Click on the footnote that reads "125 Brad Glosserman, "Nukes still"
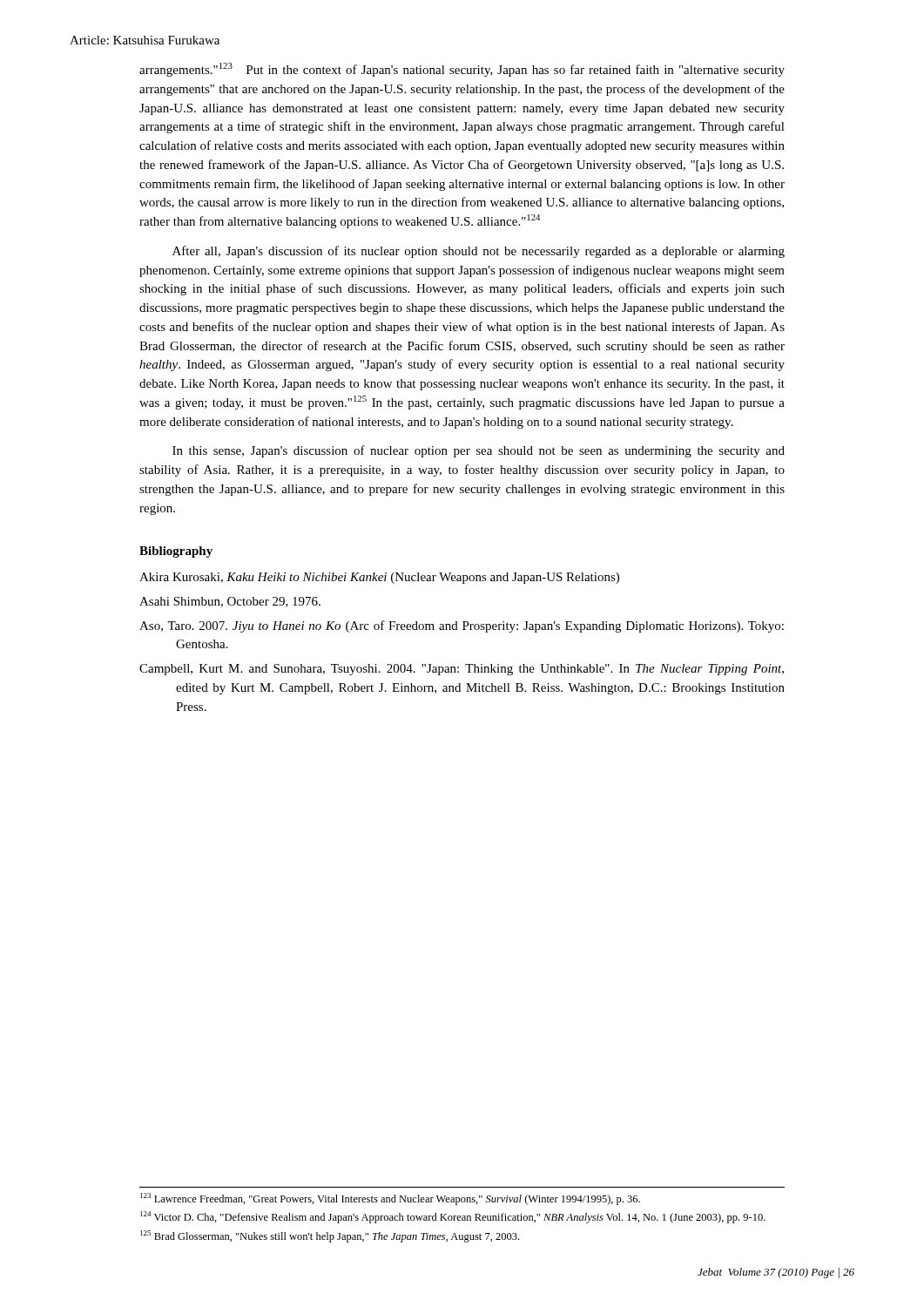This screenshot has height=1307, width=924. tap(330, 1236)
